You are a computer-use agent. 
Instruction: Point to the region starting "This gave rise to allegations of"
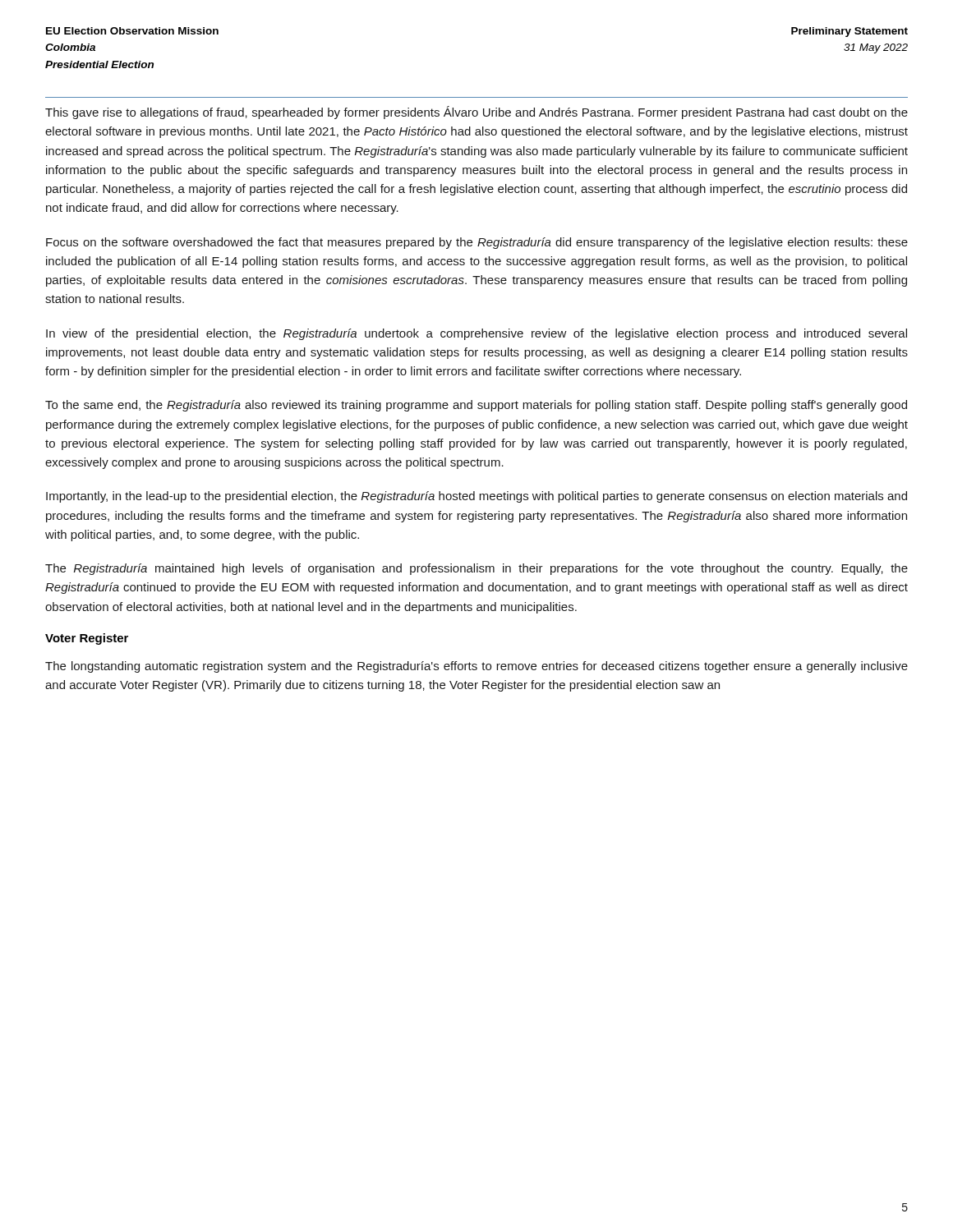[476, 160]
